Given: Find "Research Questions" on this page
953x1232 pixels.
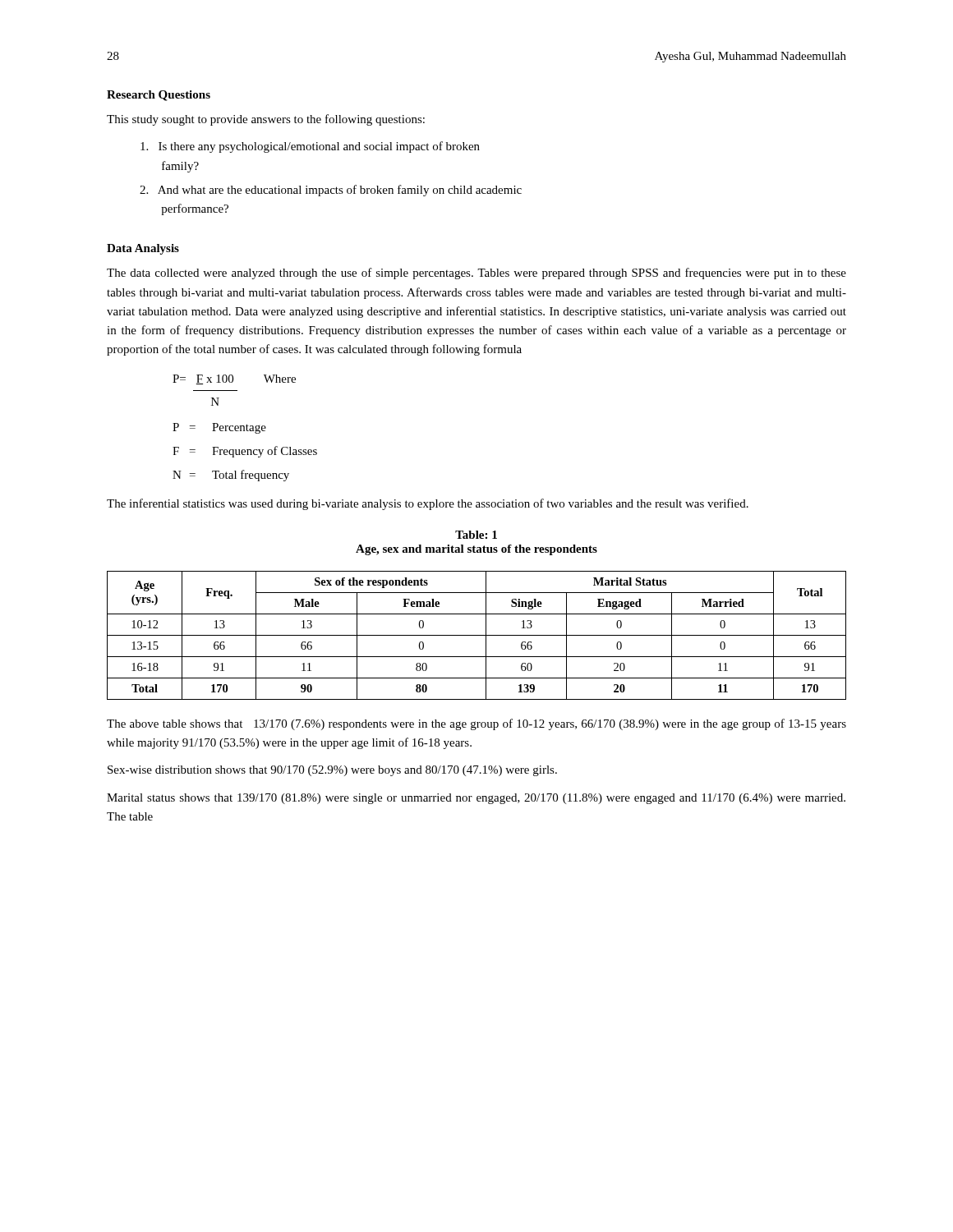Looking at the screenshot, I should tap(159, 94).
